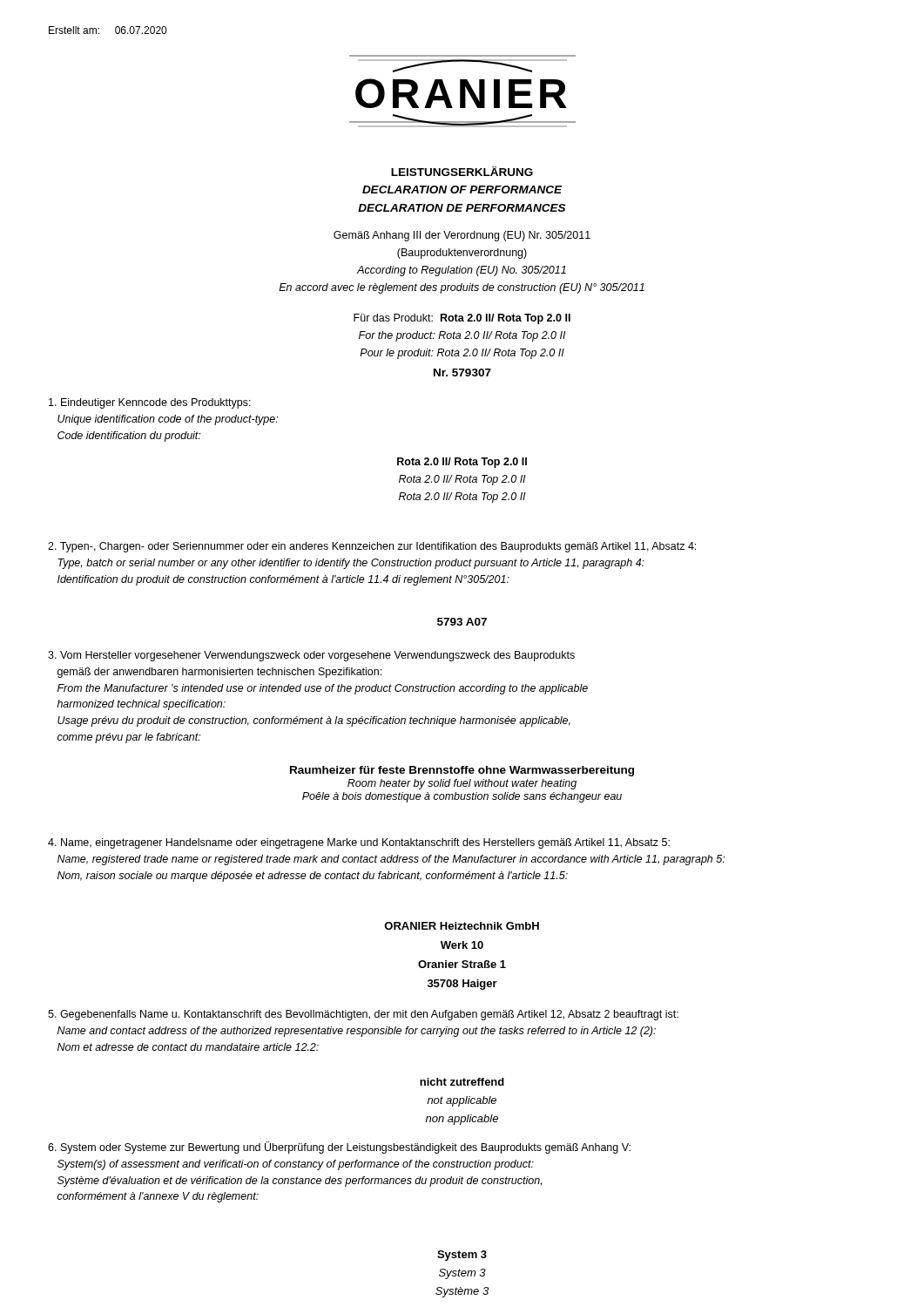Point to the block starting "Eindeutiger Kenncode des Produkttyps: Unique identification code"
Viewport: 924px width, 1307px height.
pos(163,419)
